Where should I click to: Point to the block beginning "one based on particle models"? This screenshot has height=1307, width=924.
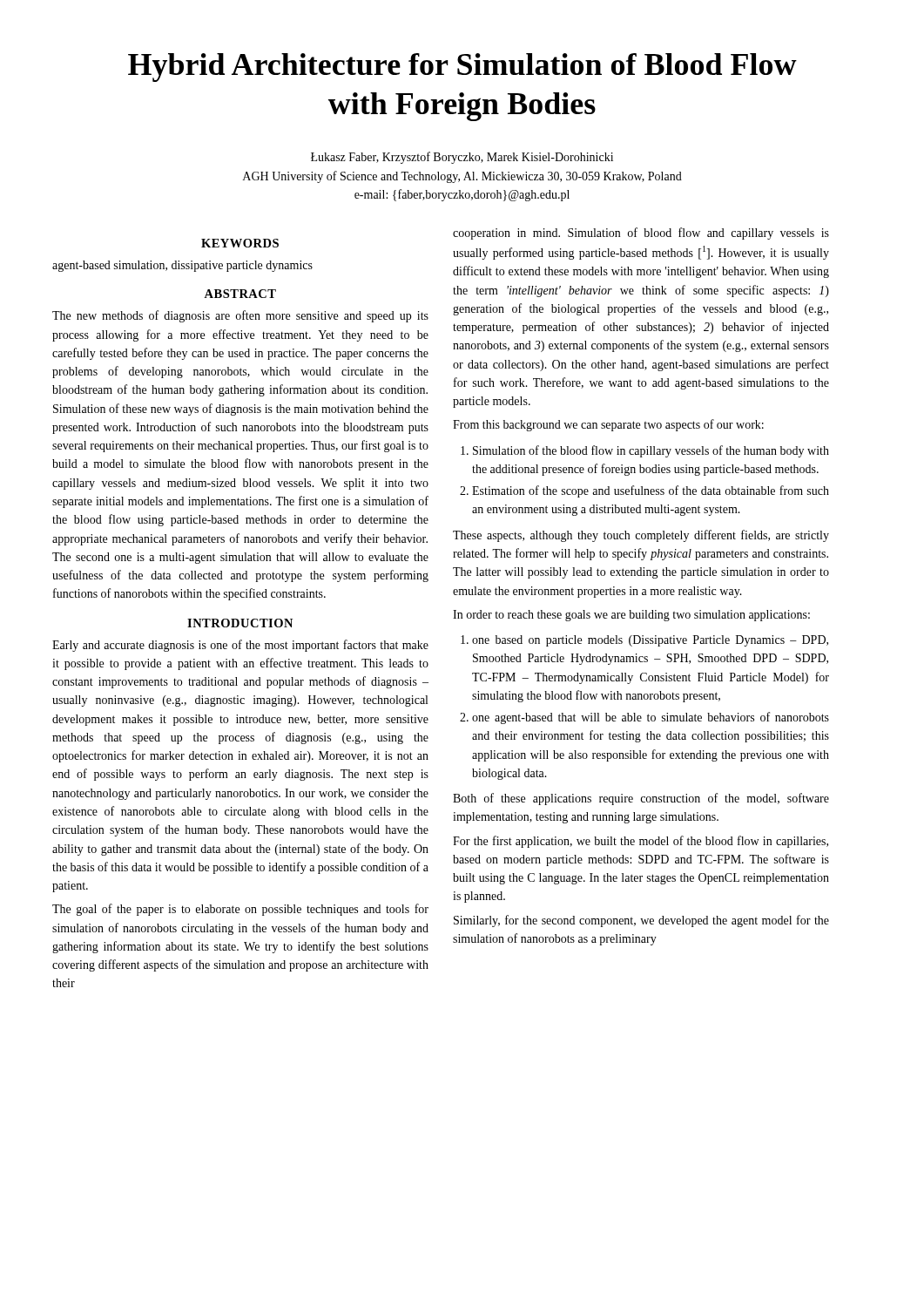[651, 668]
